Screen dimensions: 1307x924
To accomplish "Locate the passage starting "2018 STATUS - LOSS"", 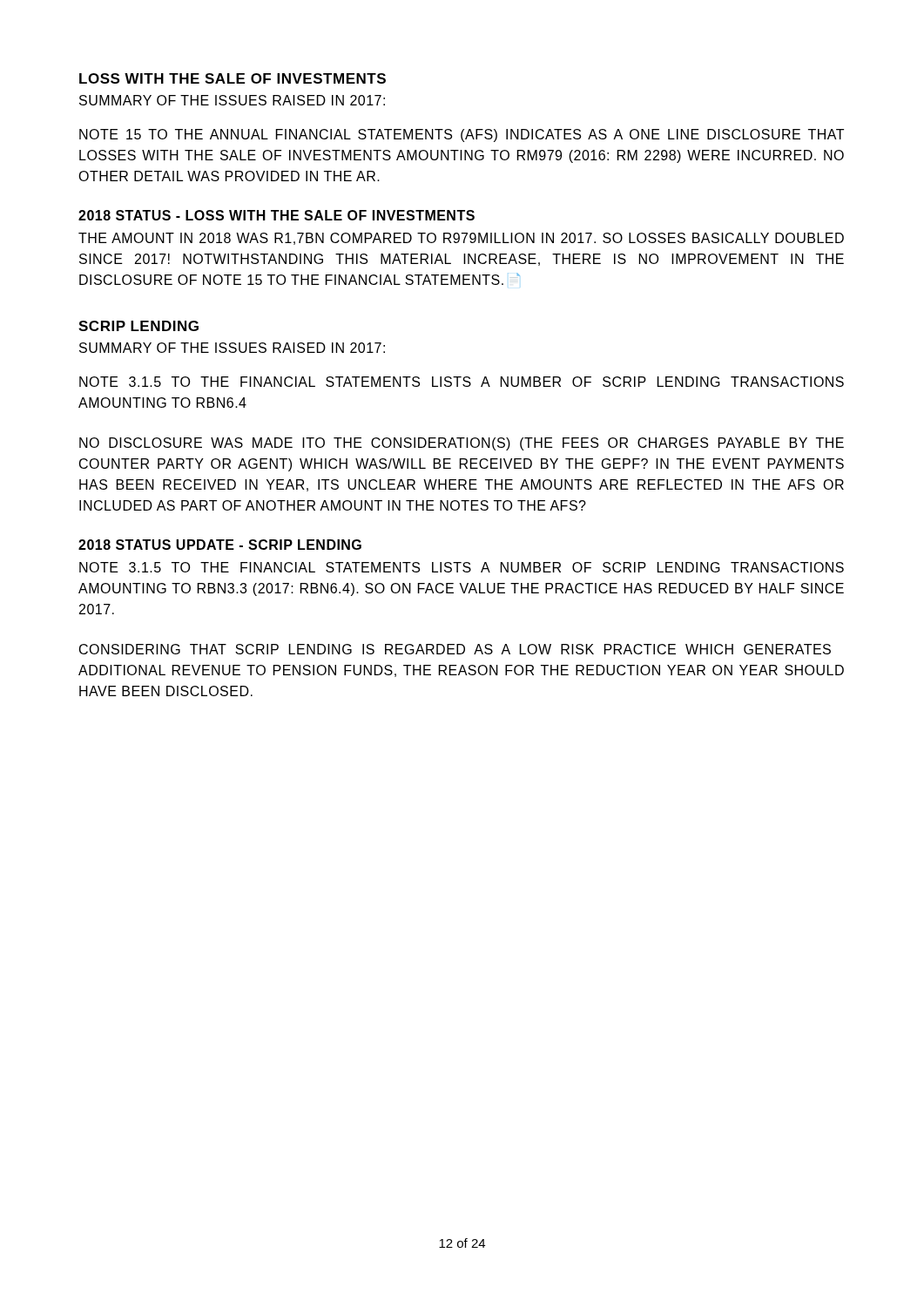I will 462,216.
